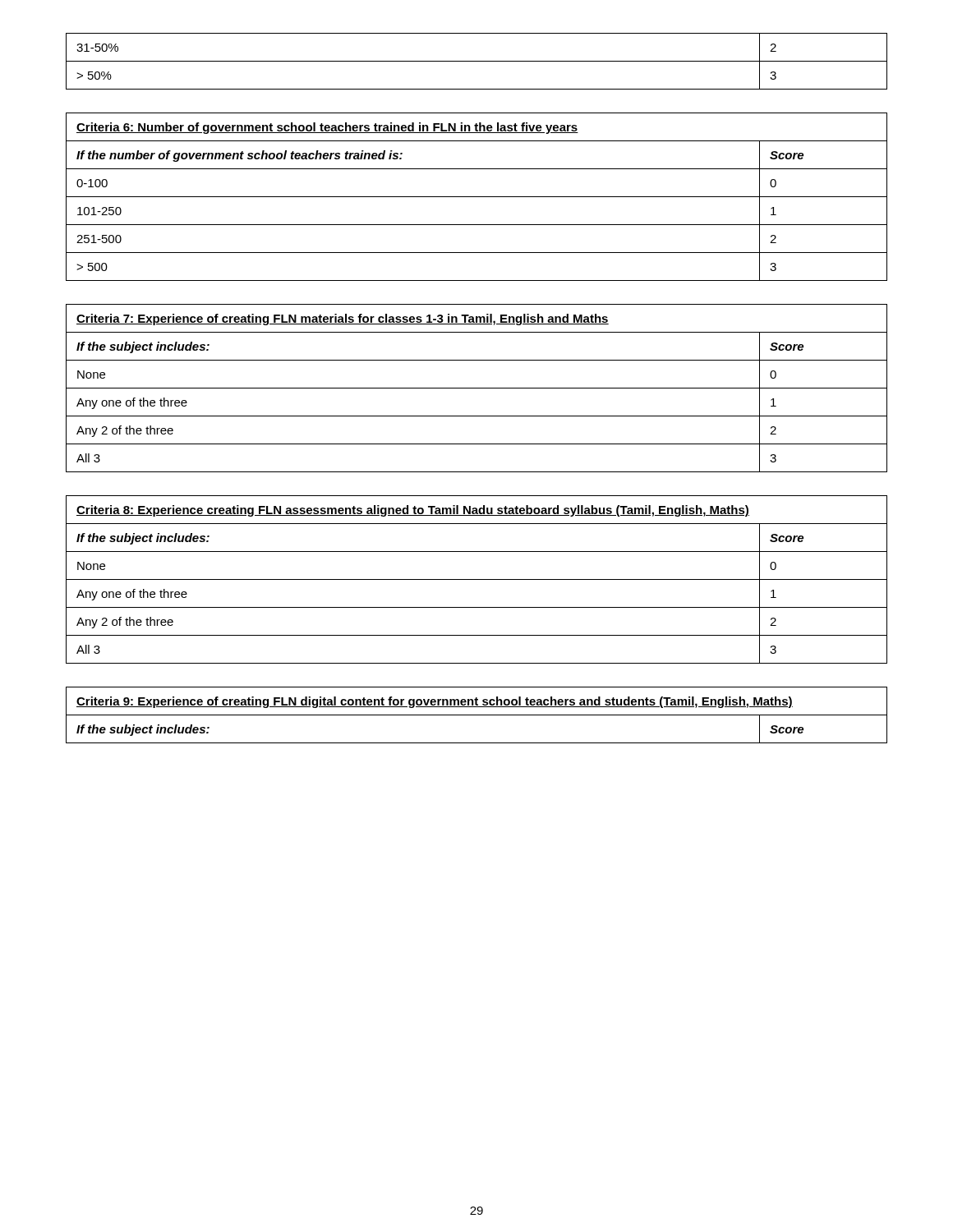
Task: Click on the table containing "> 500"
Action: [x=476, y=197]
